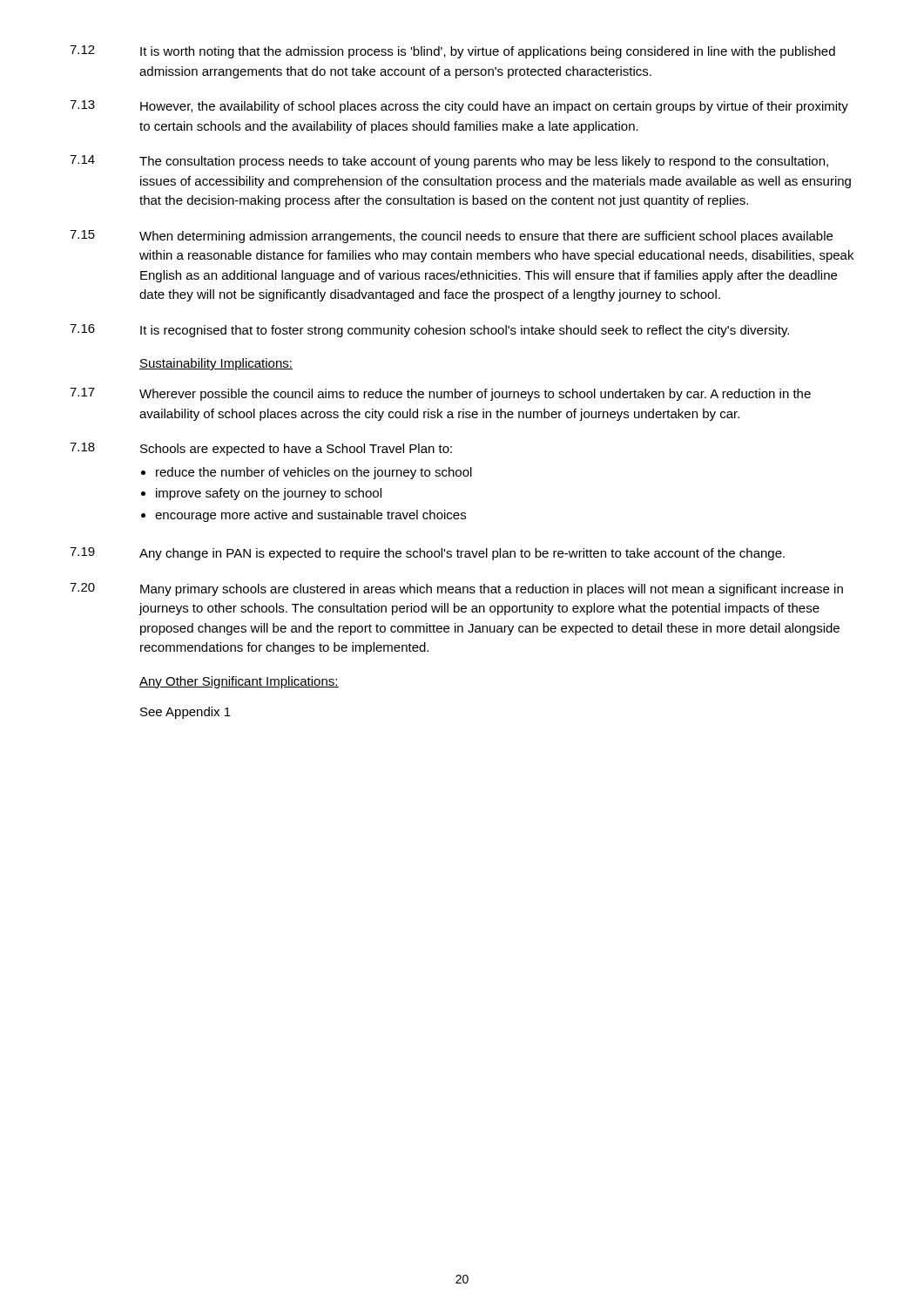This screenshot has width=924, height=1307.
Task: Find the list item that reads "7.19 Any change in PAN"
Action: coord(462,554)
